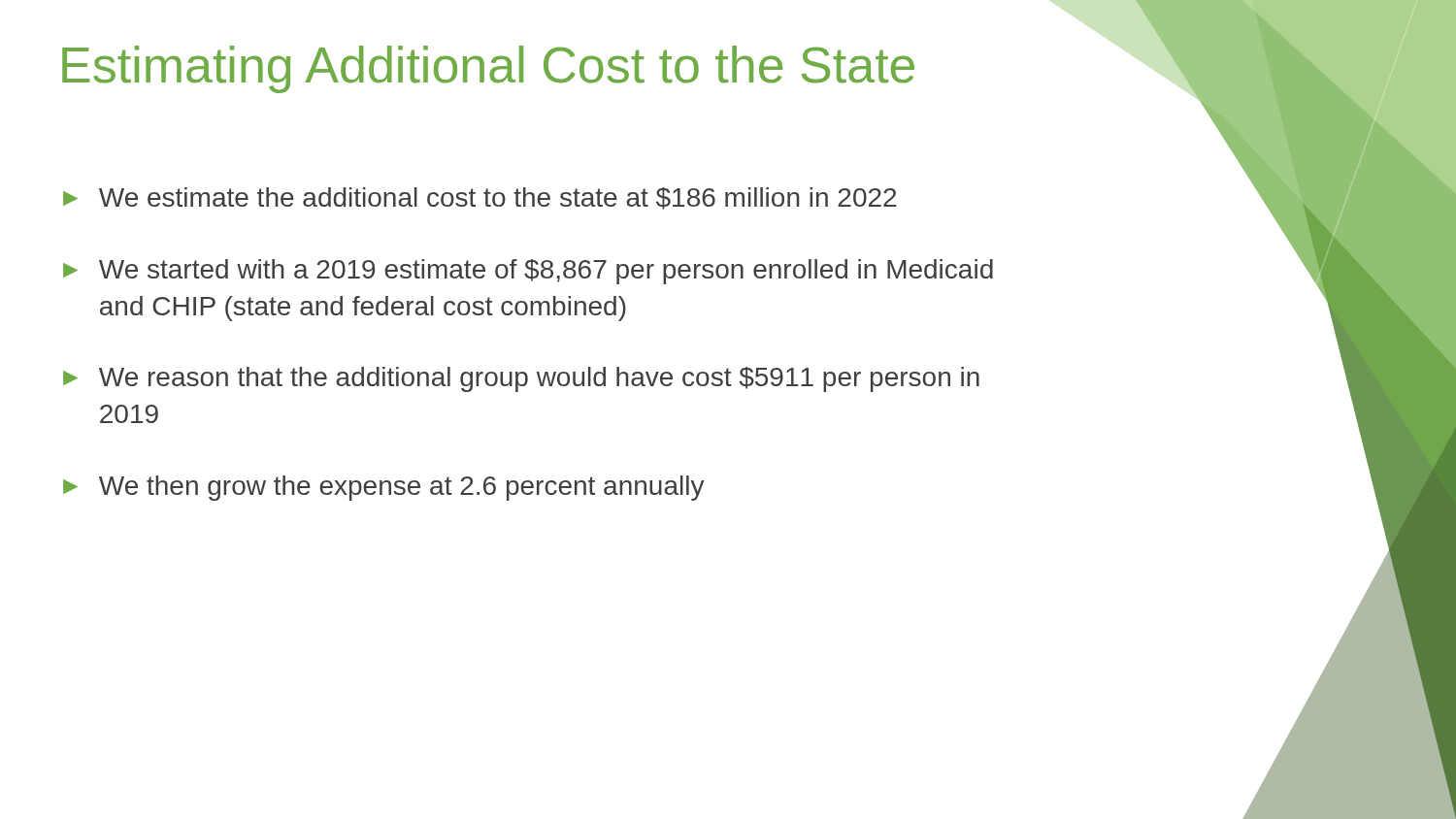Navigate to the text starting "► We estimate the"
The height and width of the screenshot is (819, 1456).
click(x=478, y=198)
